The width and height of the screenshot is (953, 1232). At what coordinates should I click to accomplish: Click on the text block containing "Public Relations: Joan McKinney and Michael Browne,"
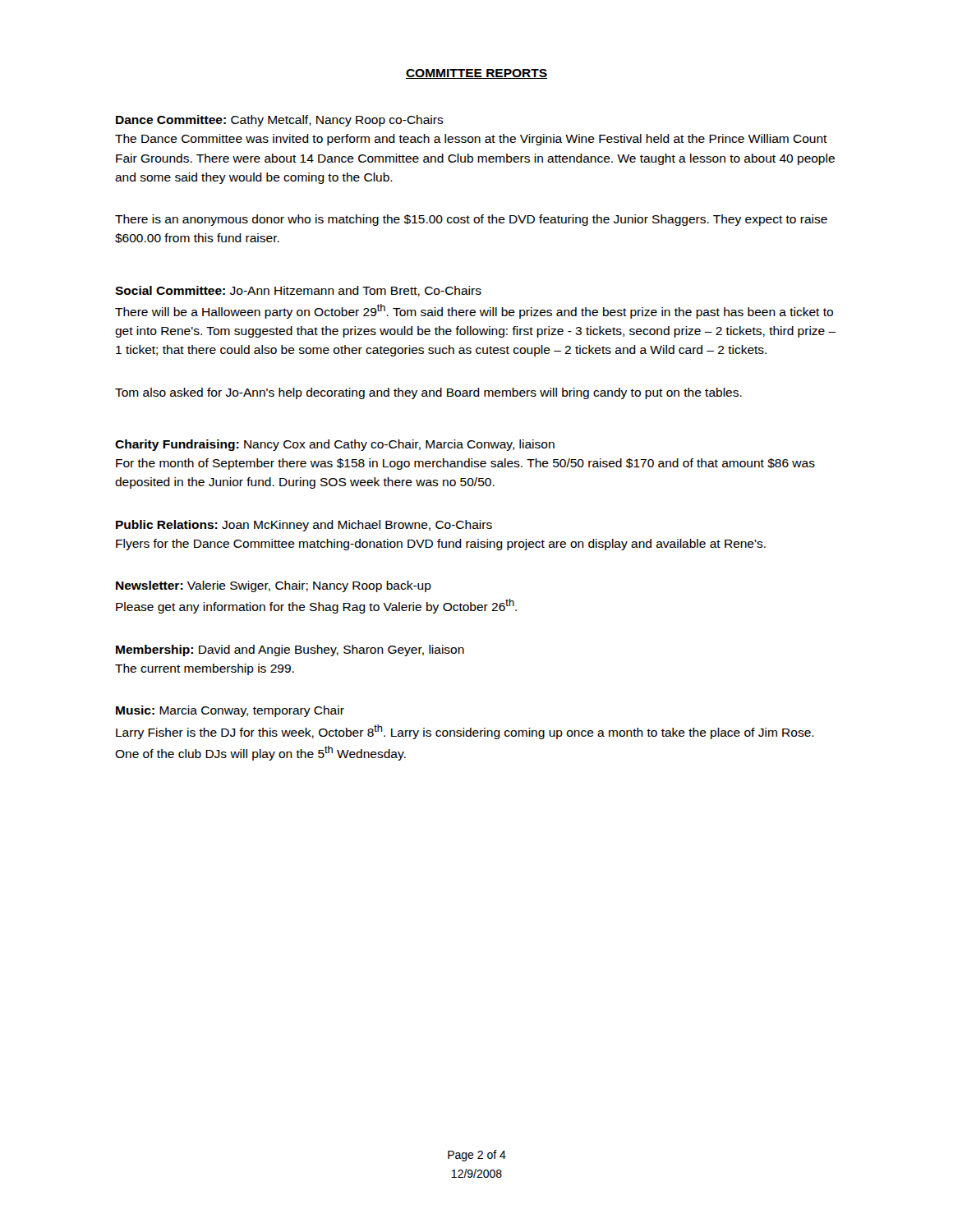(x=476, y=534)
